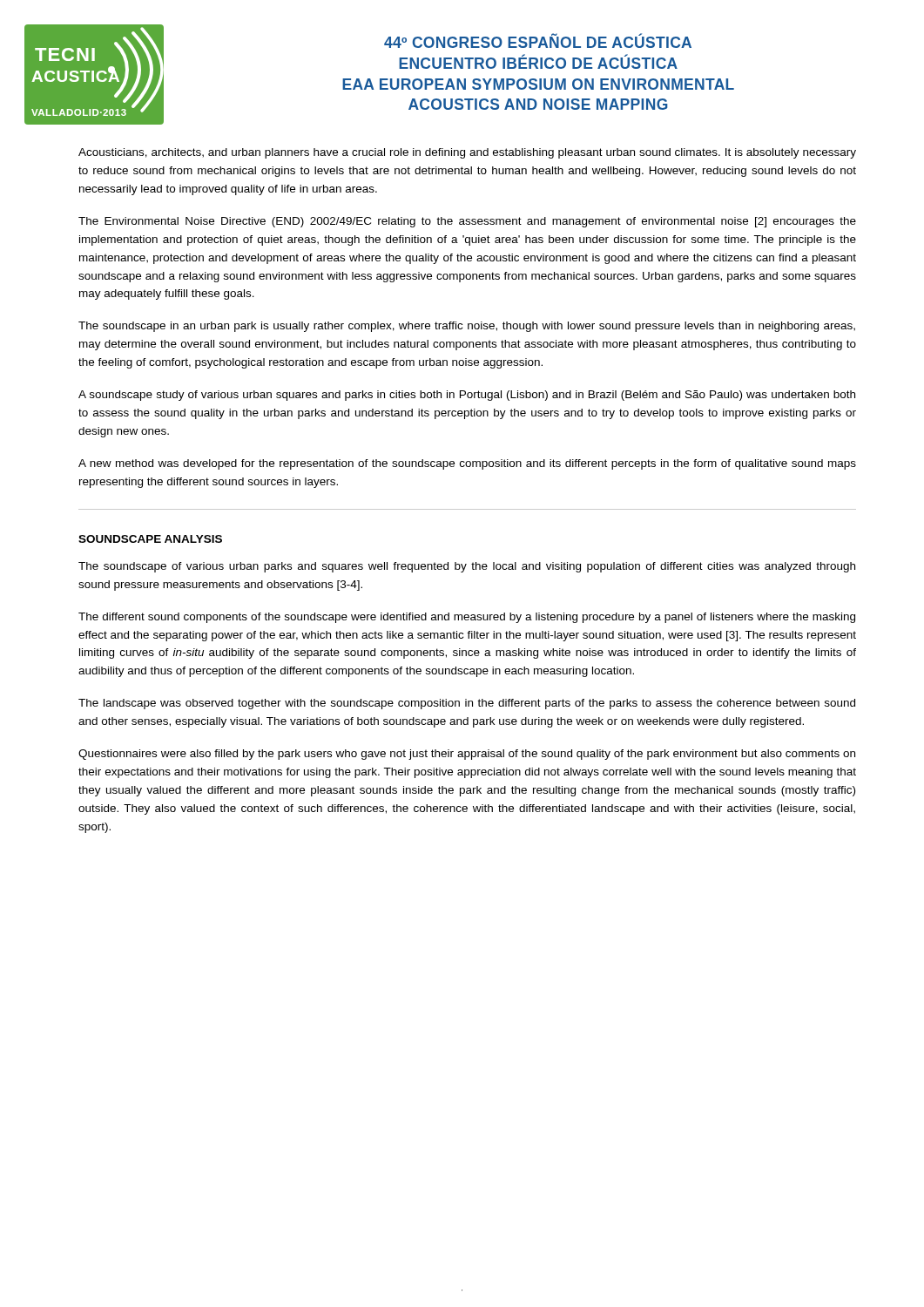Select the logo
The image size is (924, 1307).
[96, 74]
